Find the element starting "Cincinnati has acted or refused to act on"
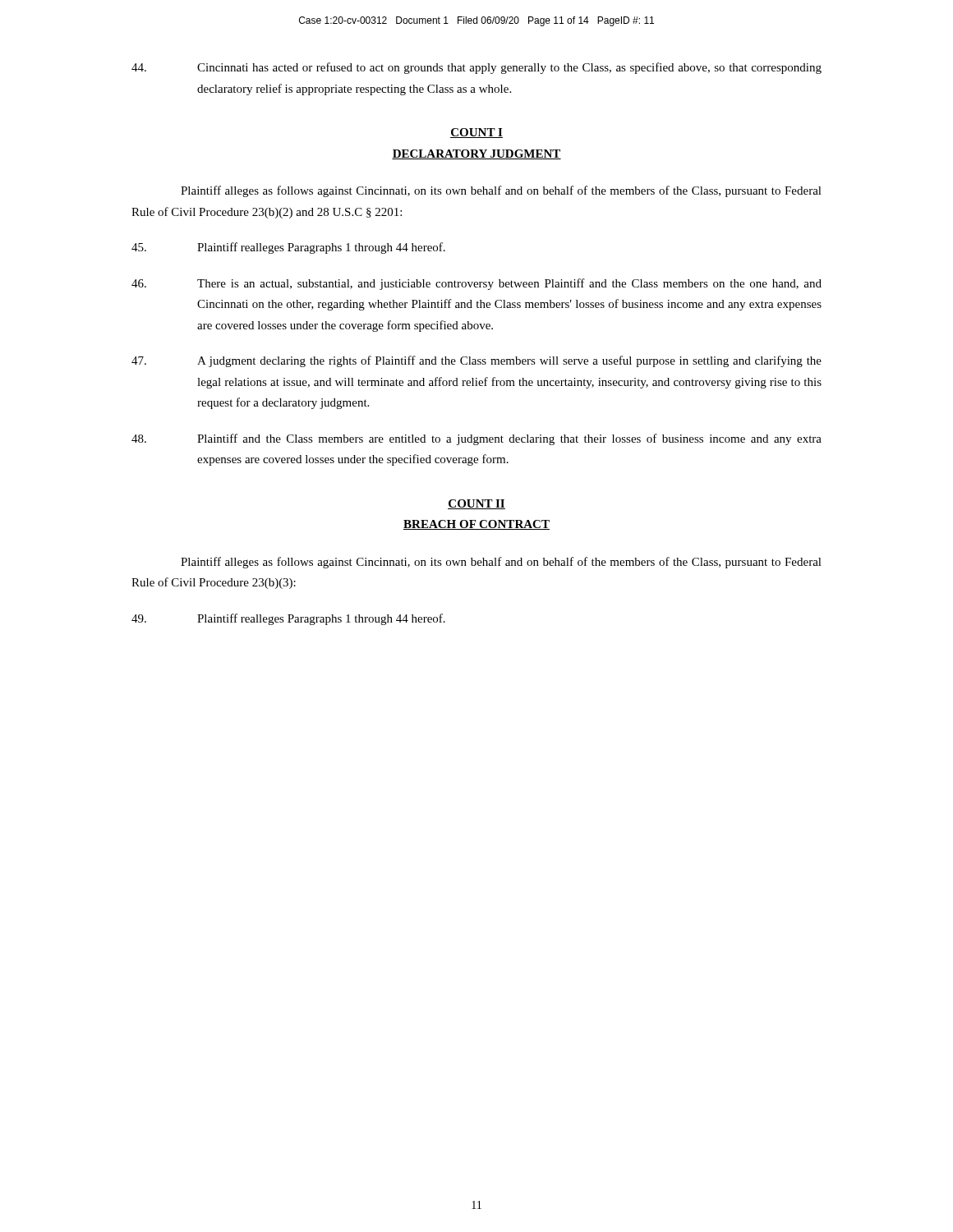 tap(476, 76)
